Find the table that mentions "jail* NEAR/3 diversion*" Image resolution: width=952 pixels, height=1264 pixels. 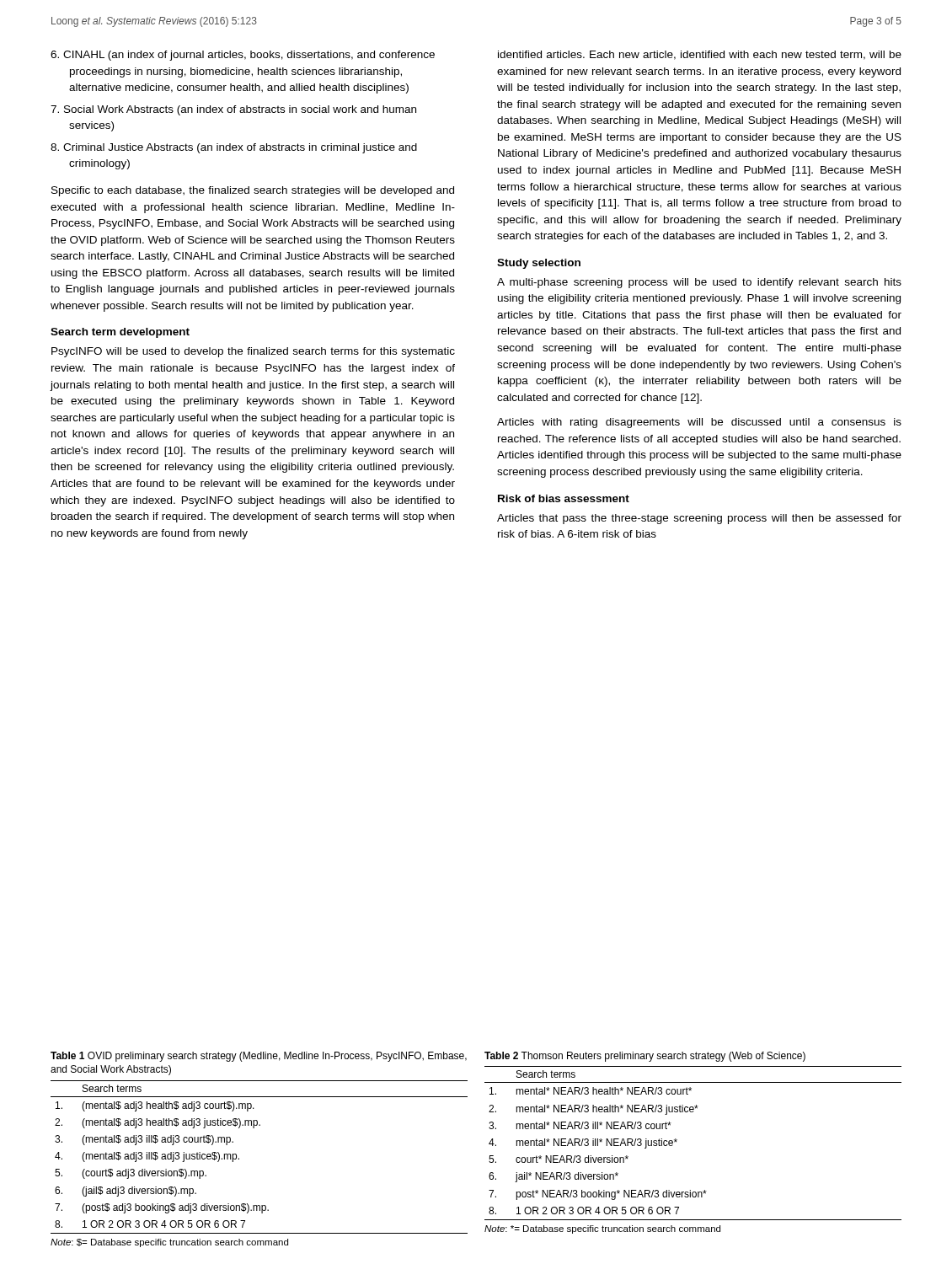click(x=693, y=1143)
